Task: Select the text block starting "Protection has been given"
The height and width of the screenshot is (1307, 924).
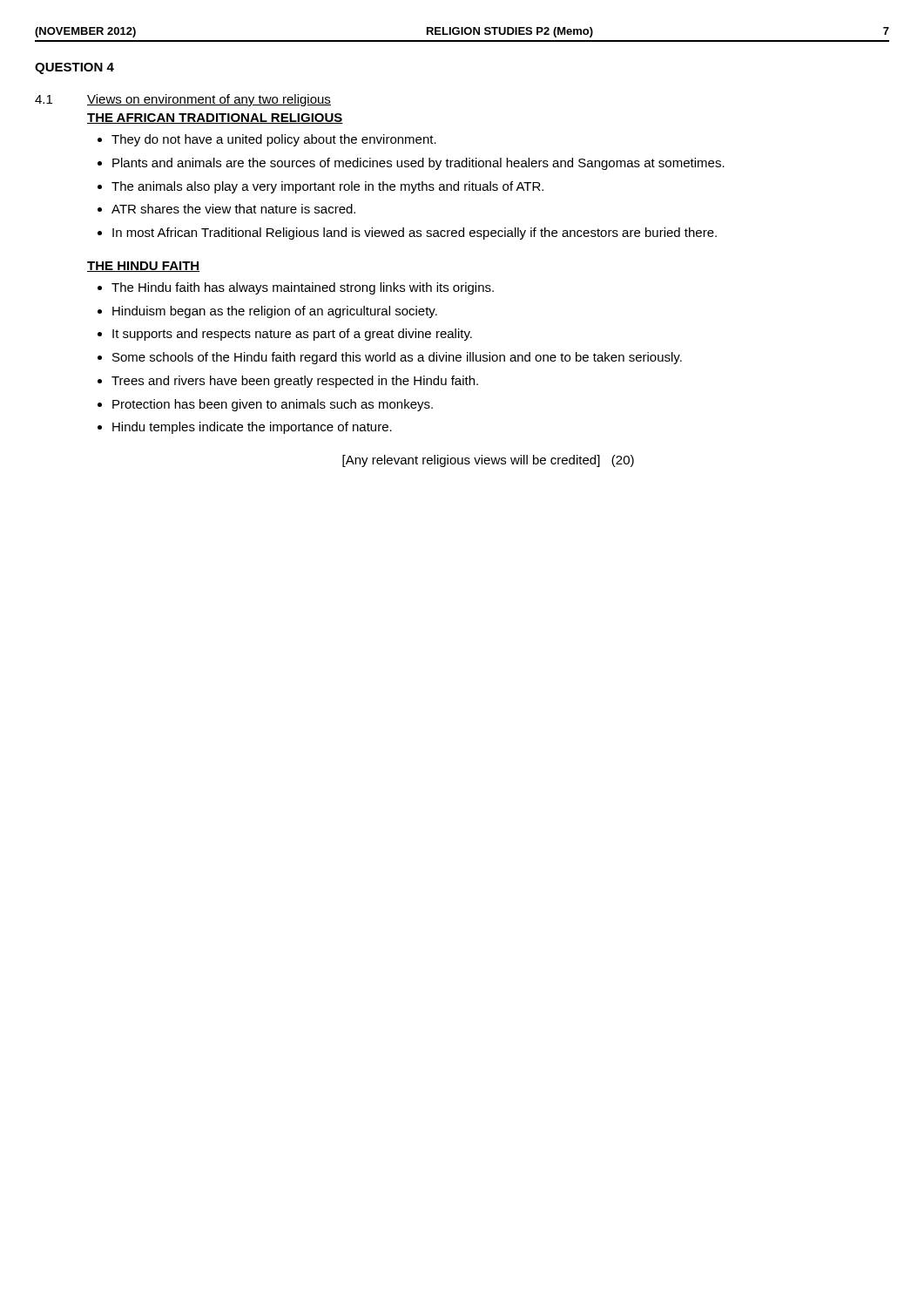Action: (x=273, y=403)
